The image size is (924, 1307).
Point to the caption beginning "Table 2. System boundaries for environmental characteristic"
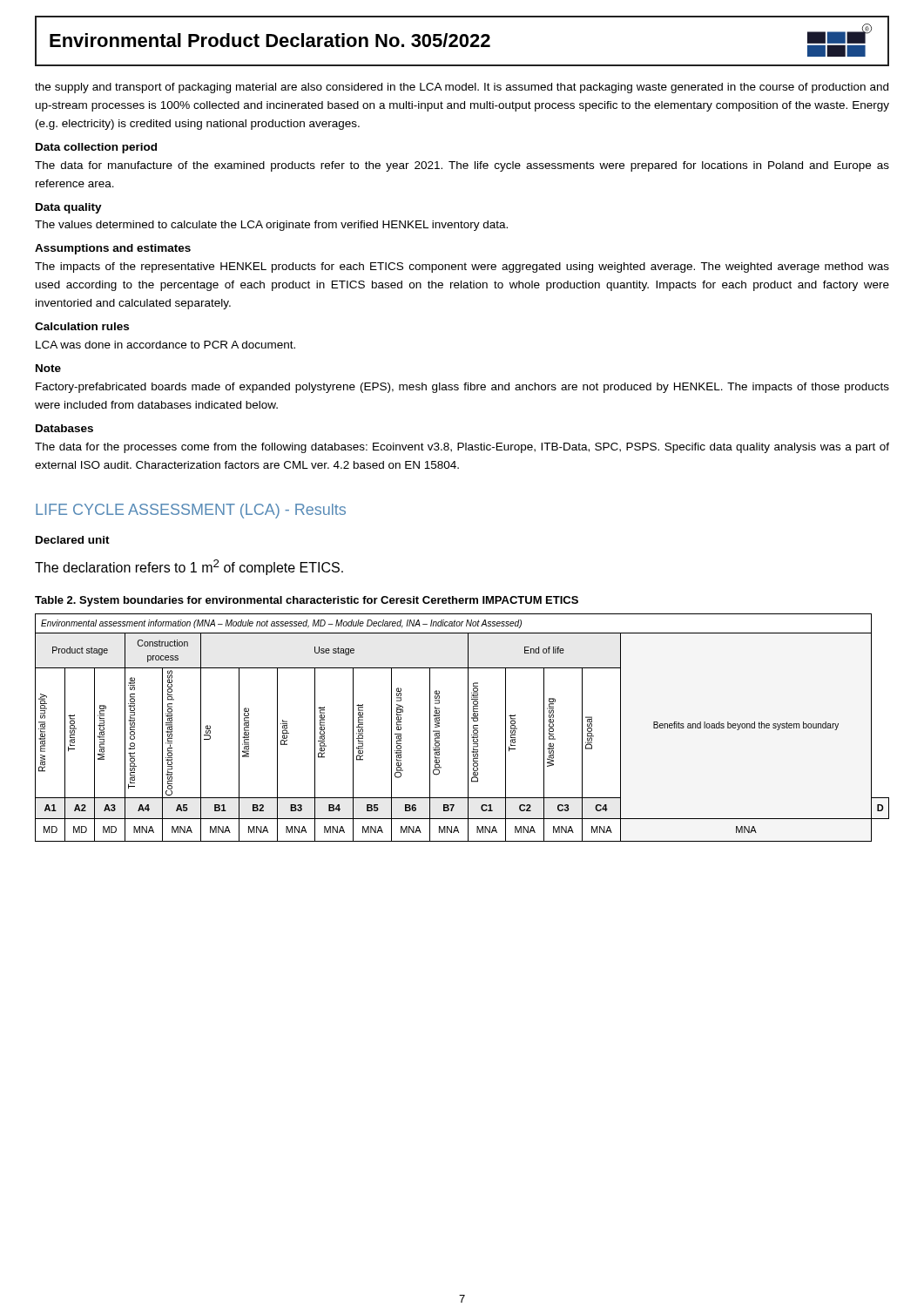click(307, 600)
